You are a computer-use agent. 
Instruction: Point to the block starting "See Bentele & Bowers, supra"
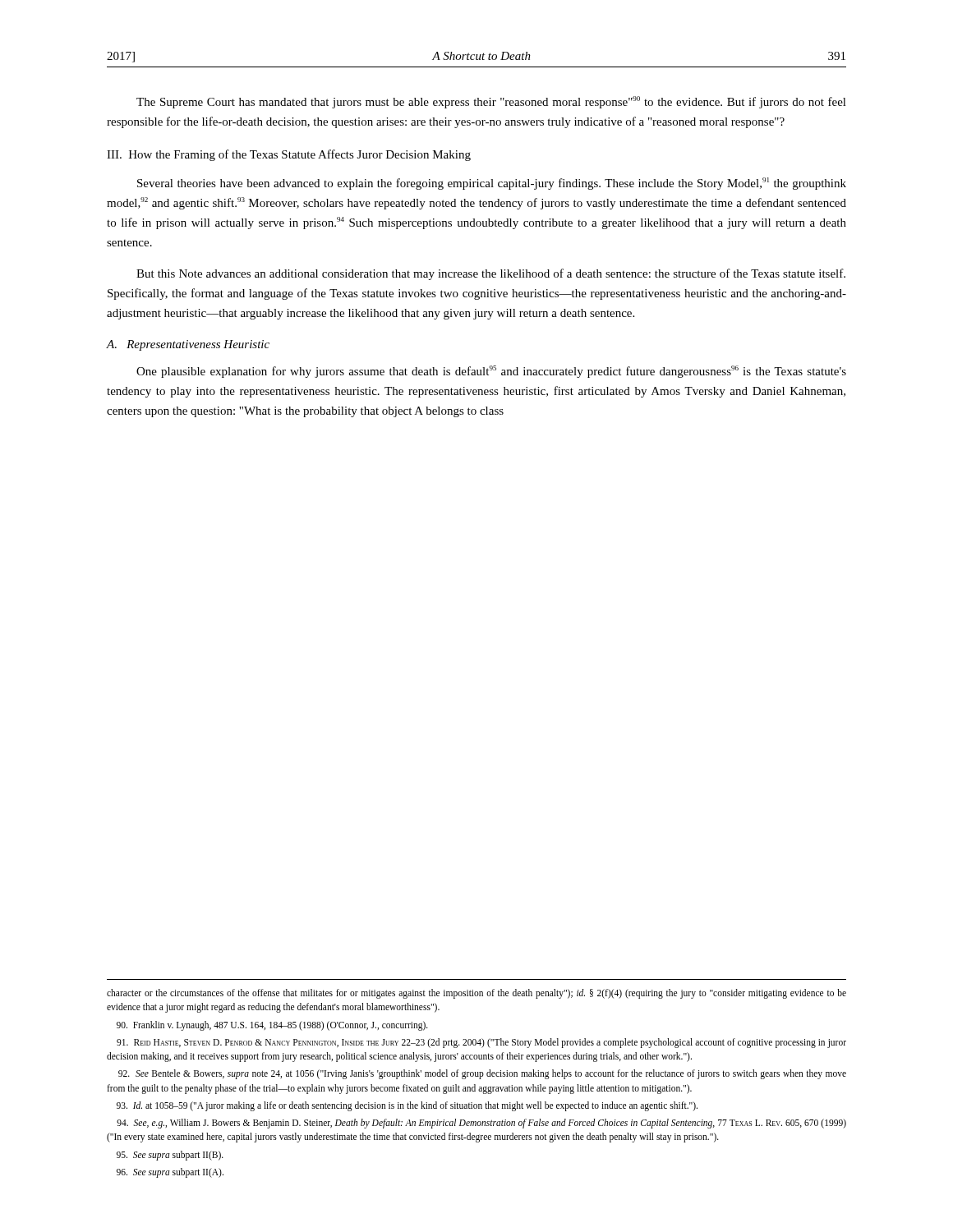click(x=476, y=1081)
